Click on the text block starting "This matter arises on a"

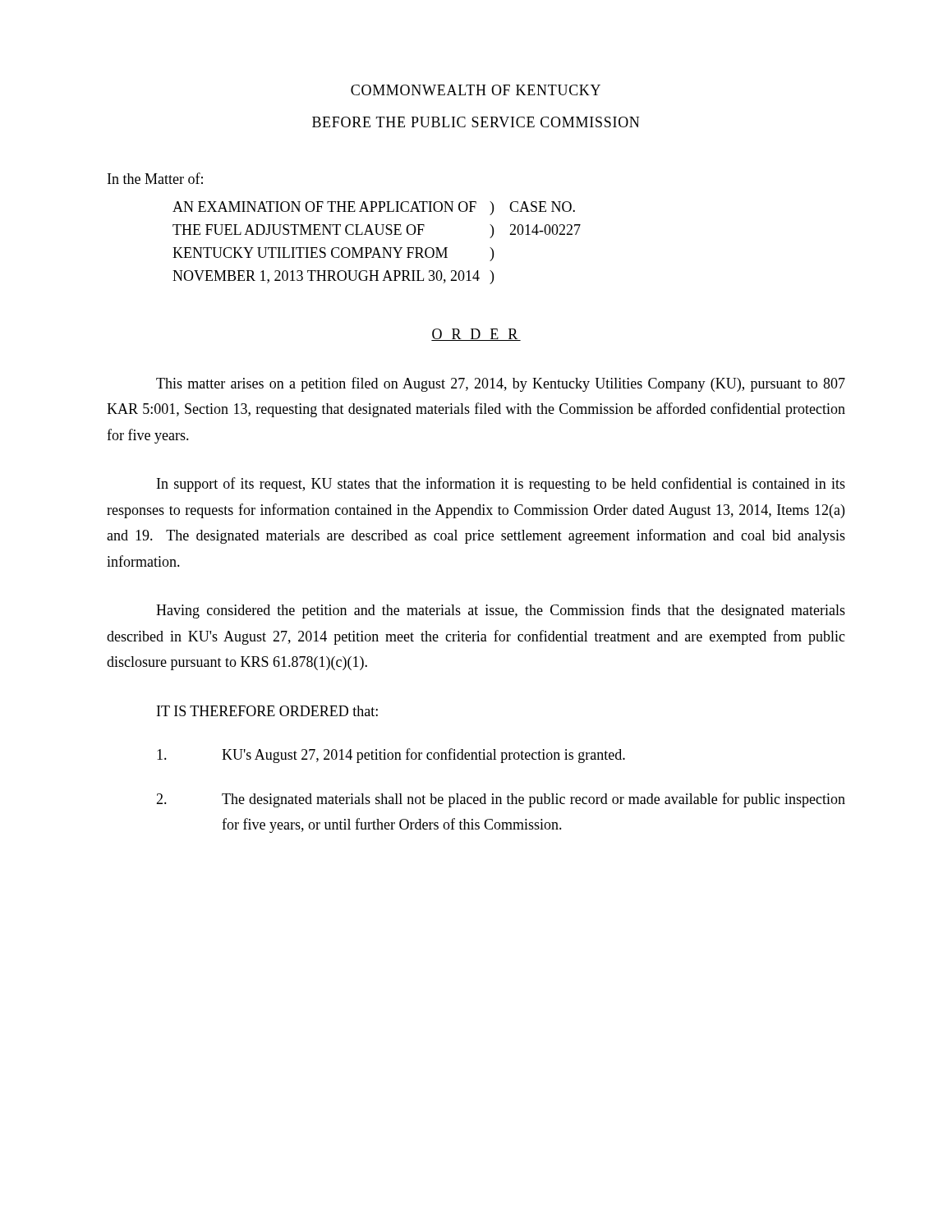coord(476,409)
